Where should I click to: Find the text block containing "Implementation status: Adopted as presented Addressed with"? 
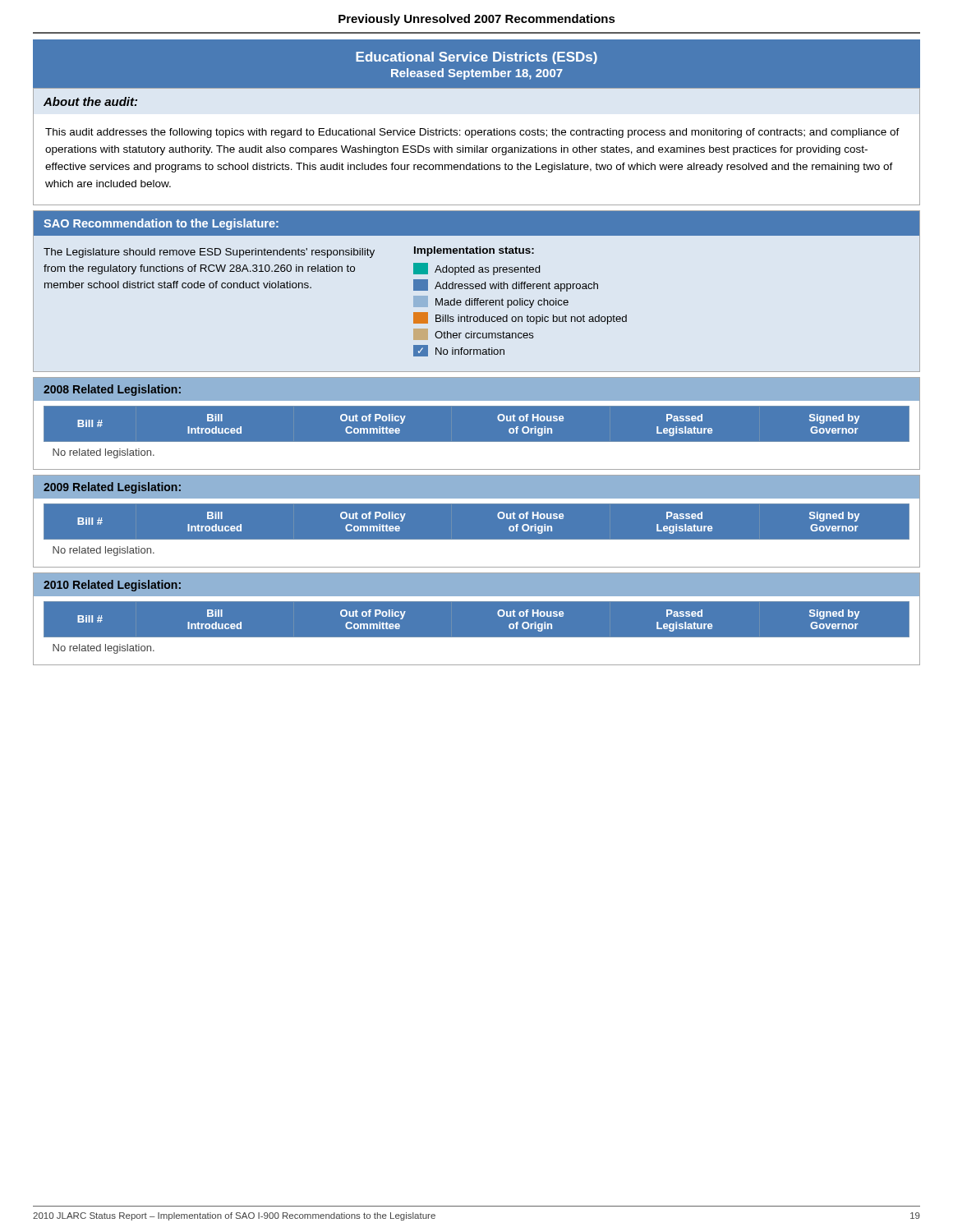click(474, 251)
